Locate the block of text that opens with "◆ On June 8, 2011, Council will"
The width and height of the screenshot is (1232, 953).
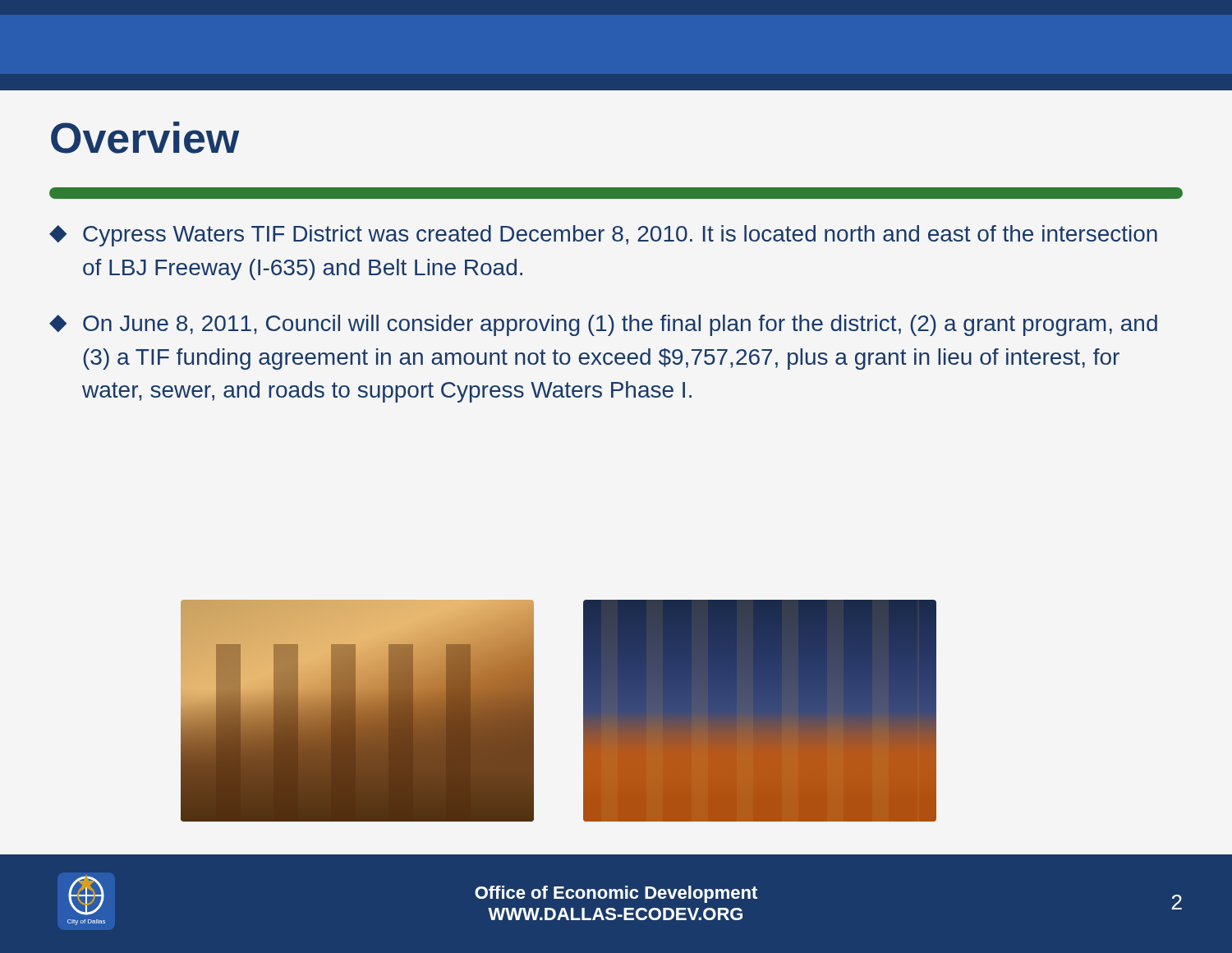(x=616, y=357)
